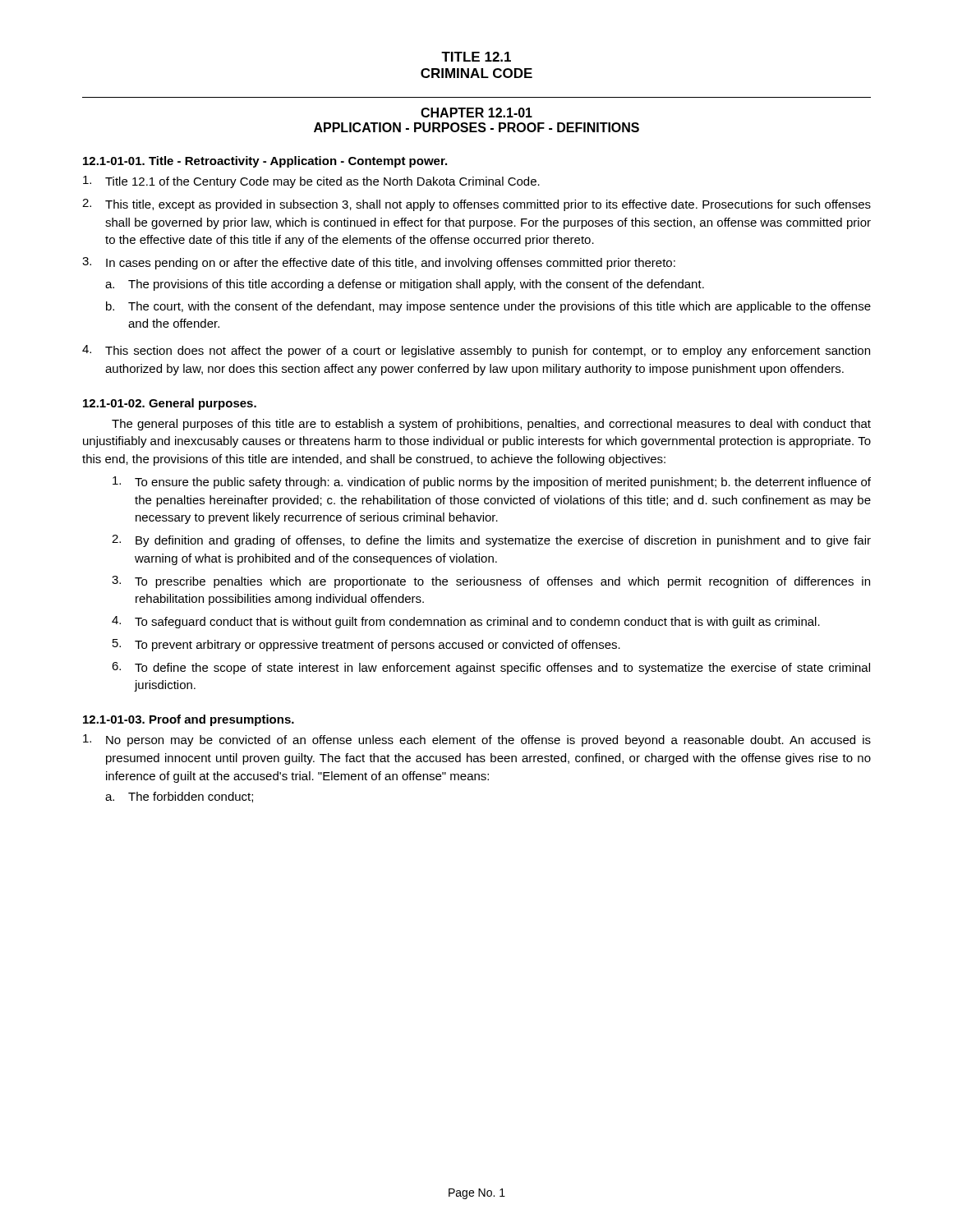Select the region starting "4. This section"
Viewport: 953px width, 1232px height.
476,359
